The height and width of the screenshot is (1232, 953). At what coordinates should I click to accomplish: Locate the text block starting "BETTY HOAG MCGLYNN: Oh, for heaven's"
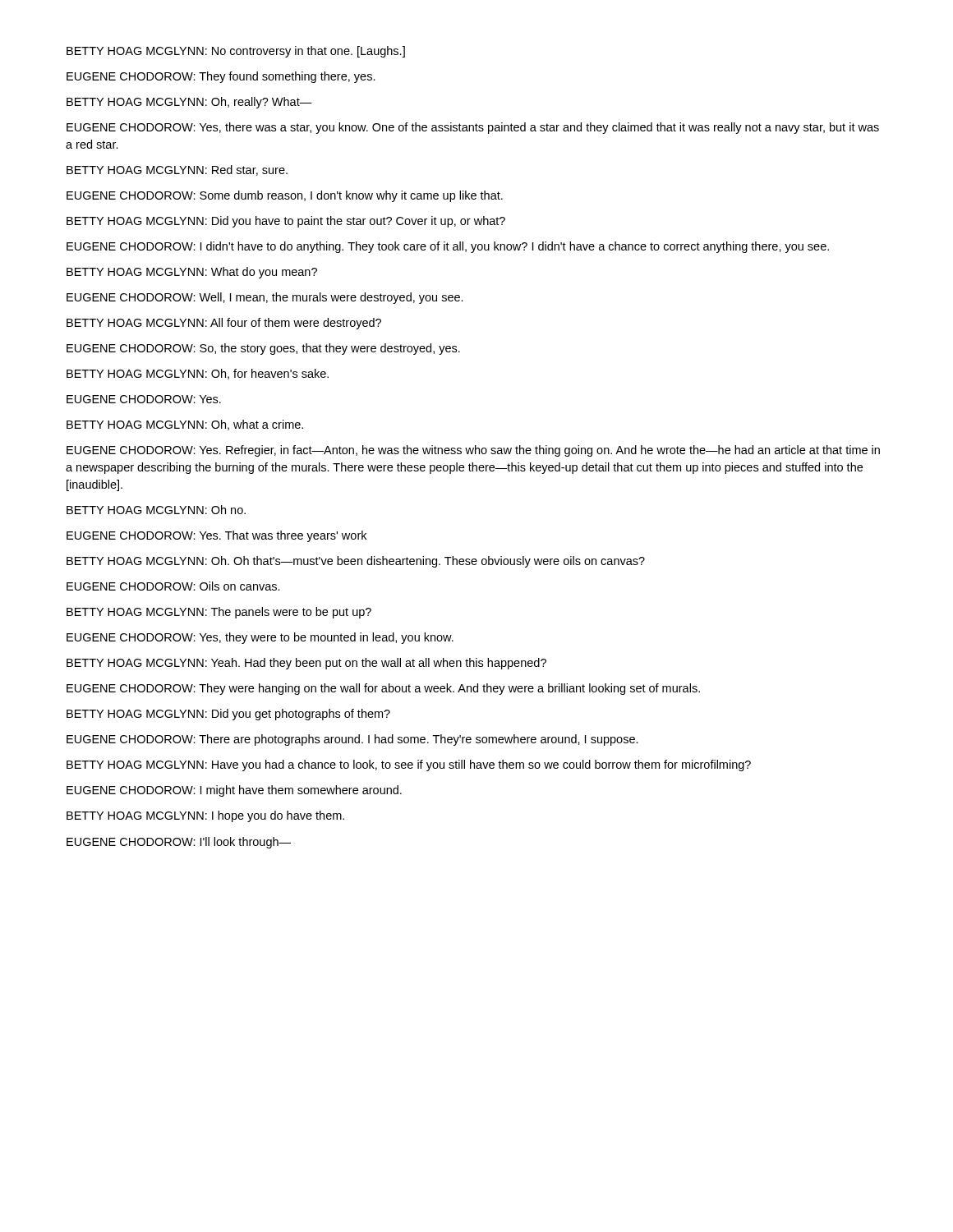tap(198, 374)
